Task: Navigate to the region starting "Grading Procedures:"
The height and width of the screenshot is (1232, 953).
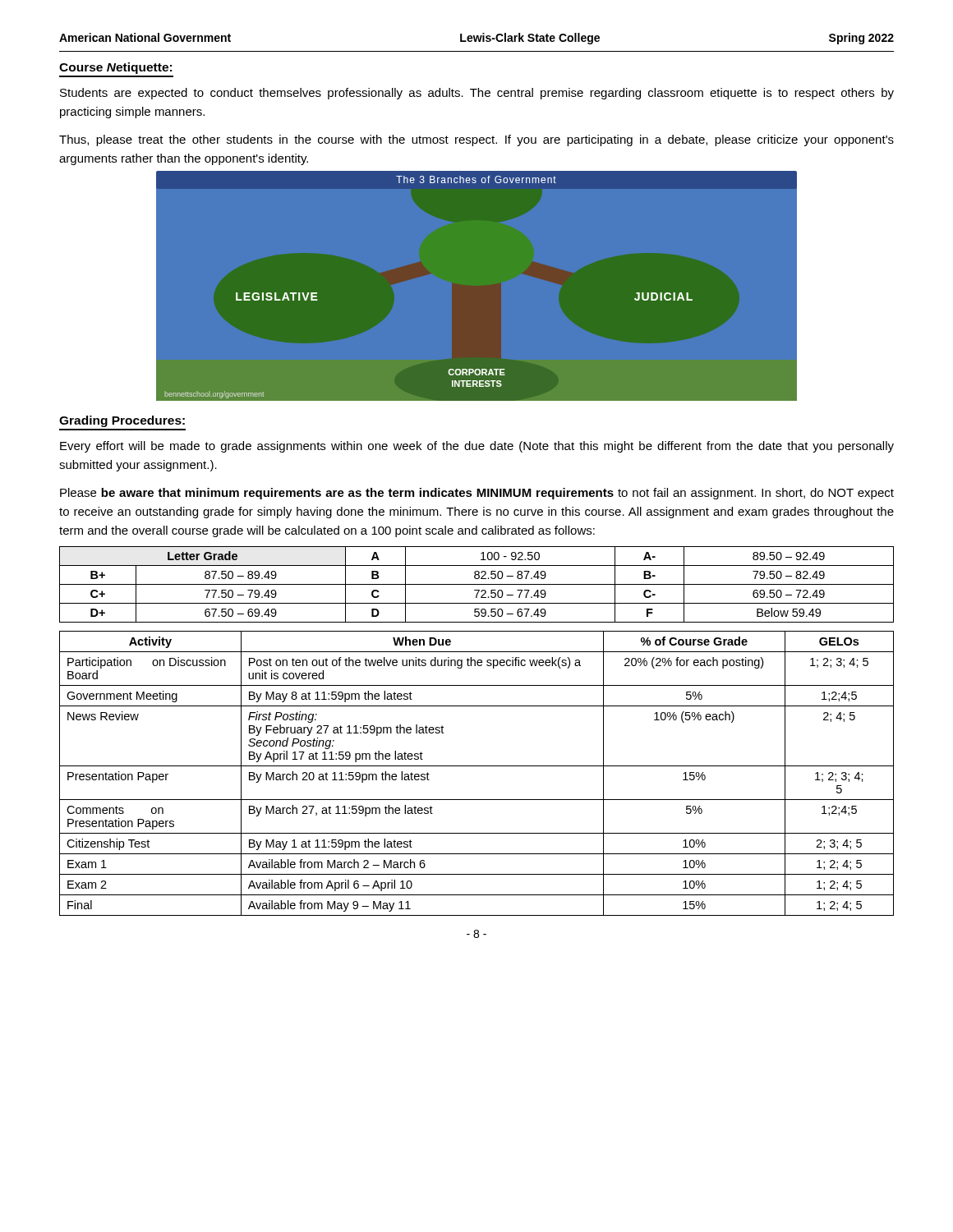Action: click(123, 420)
